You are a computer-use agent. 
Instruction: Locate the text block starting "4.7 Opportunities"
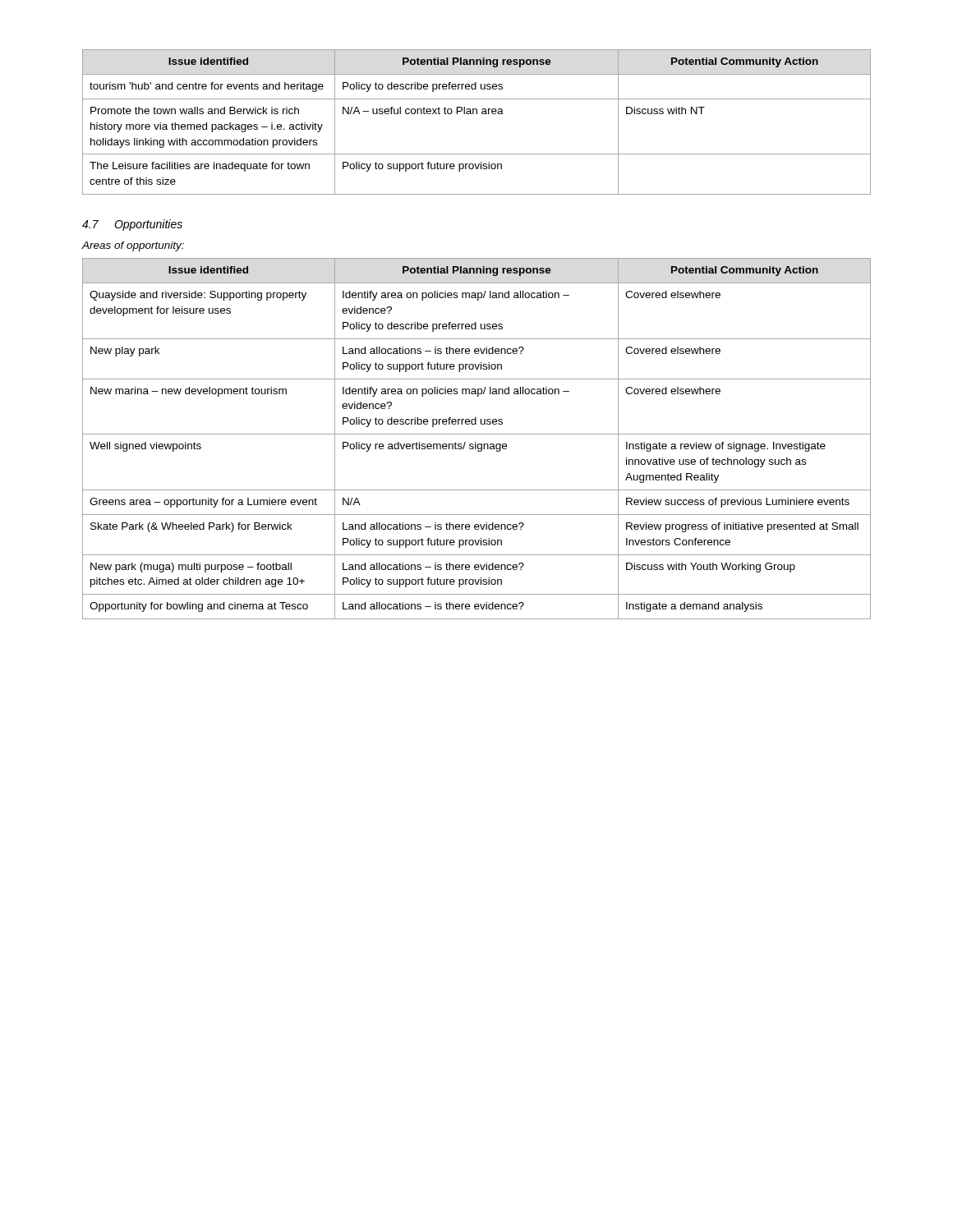pyautogui.click(x=132, y=225)
